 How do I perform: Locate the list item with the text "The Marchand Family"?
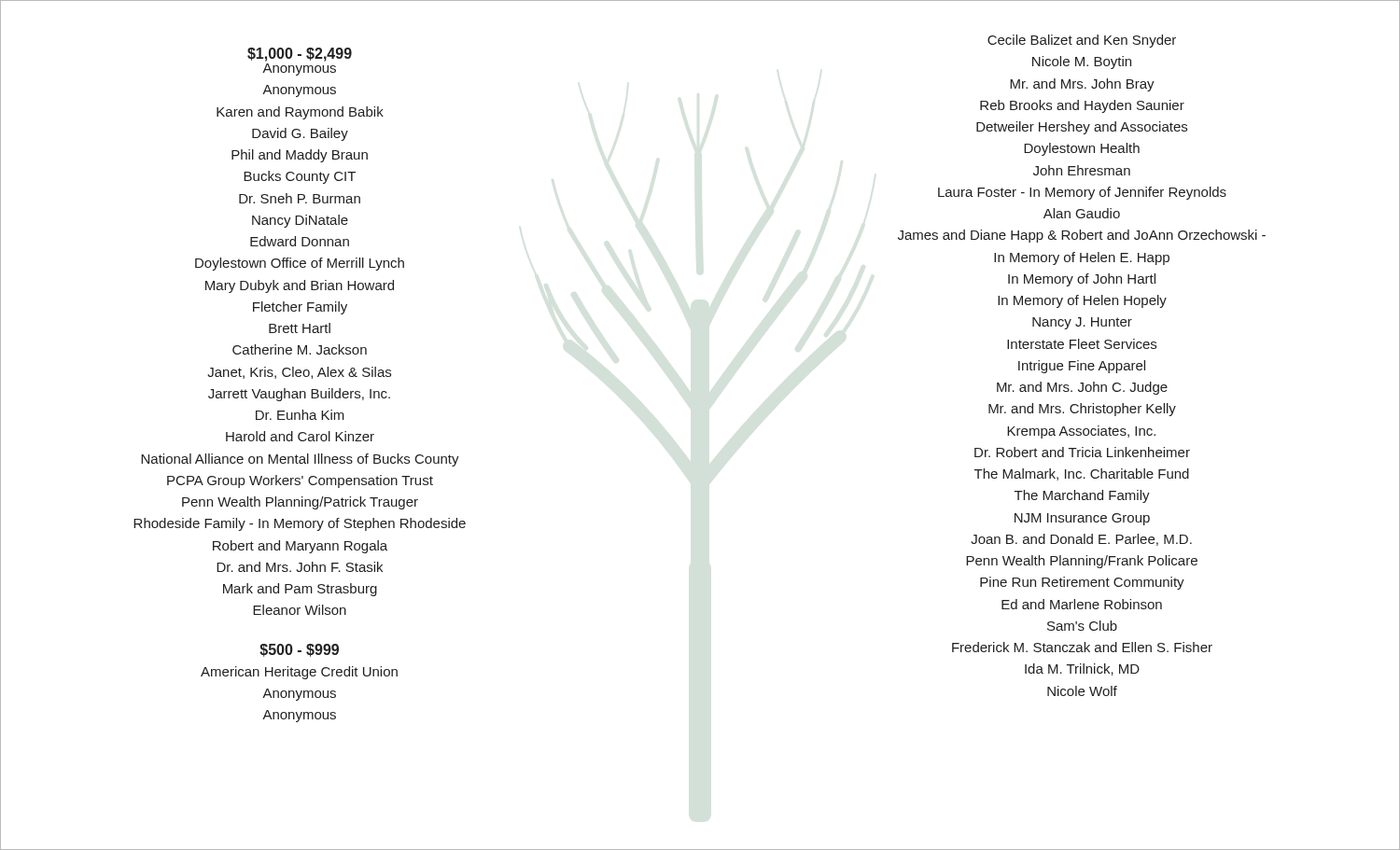click(x=1082, y=495)
